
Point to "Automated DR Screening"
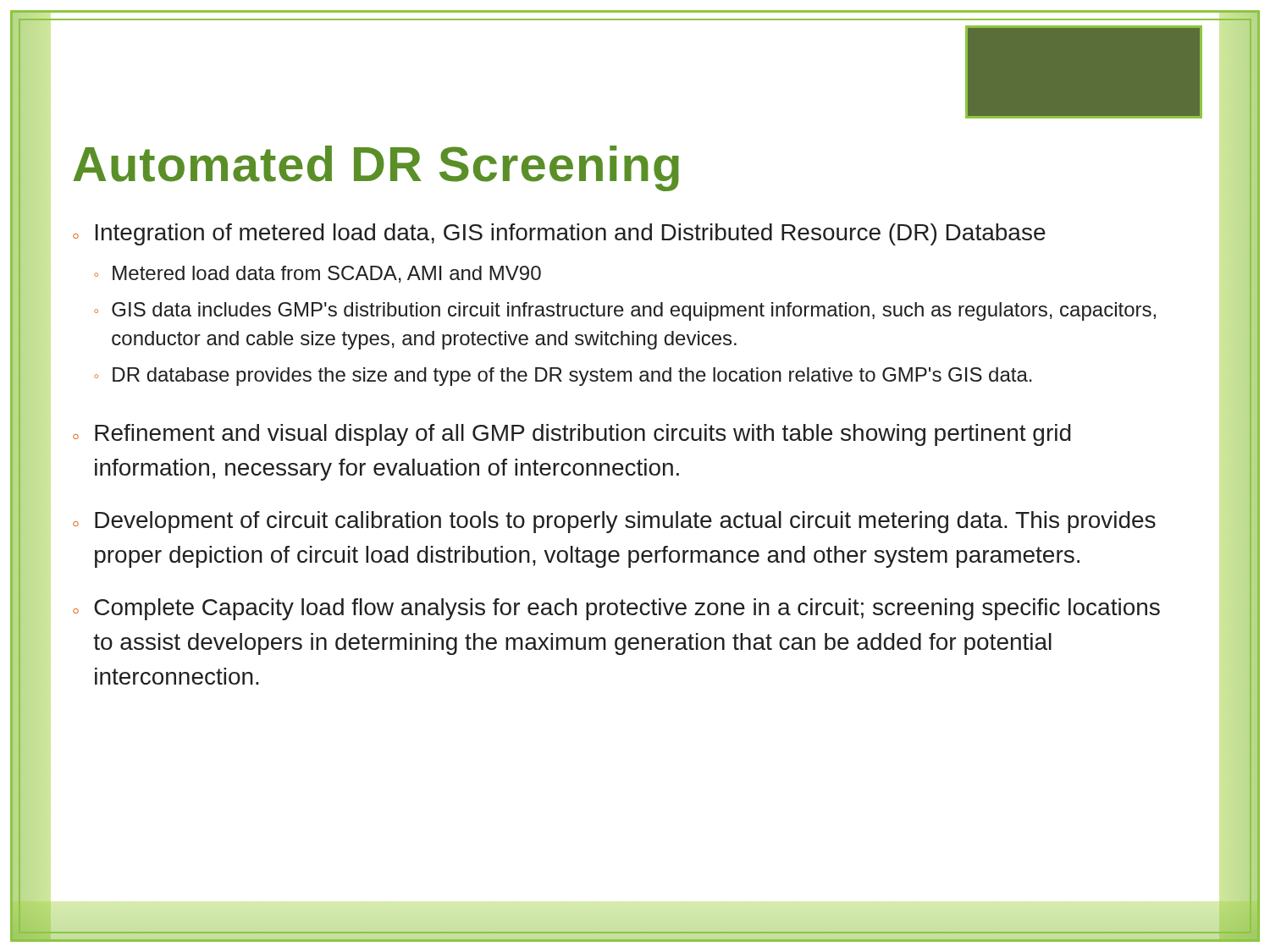pyautogui.click(x=377, y=164)
